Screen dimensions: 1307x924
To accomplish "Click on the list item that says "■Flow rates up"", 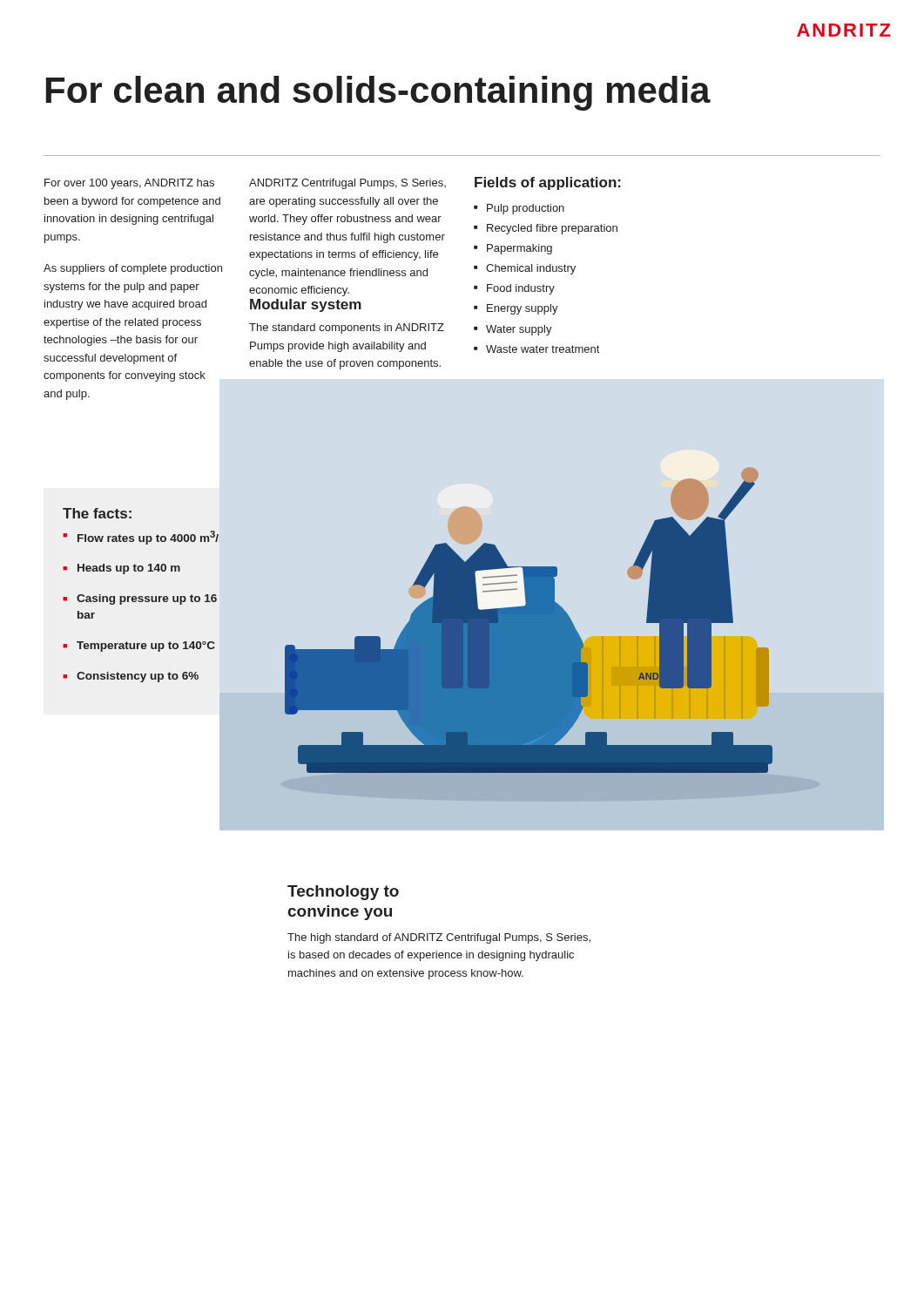I will tap(144, 536).
